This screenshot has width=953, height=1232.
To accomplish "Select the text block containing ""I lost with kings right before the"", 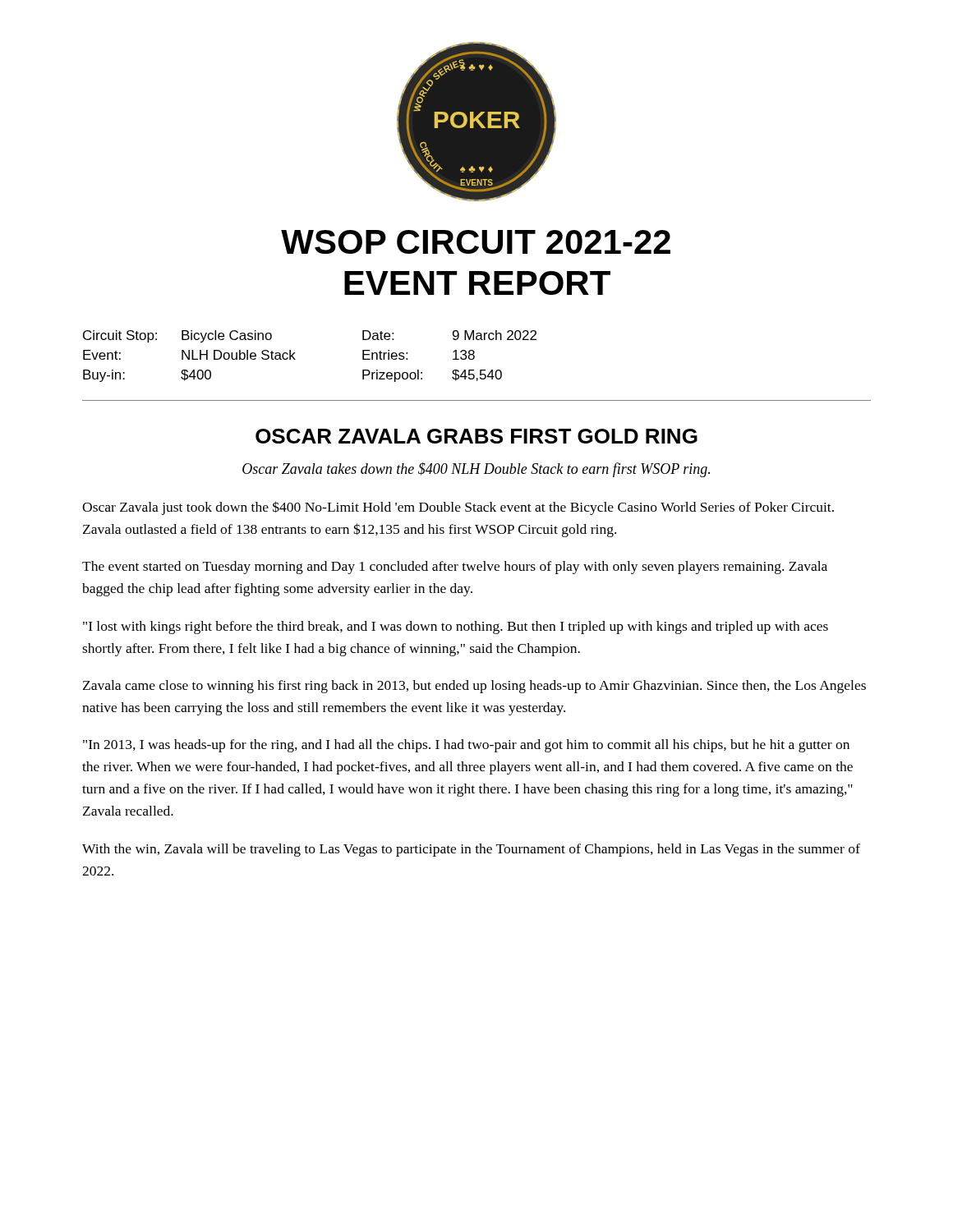I will click(455, 637).
